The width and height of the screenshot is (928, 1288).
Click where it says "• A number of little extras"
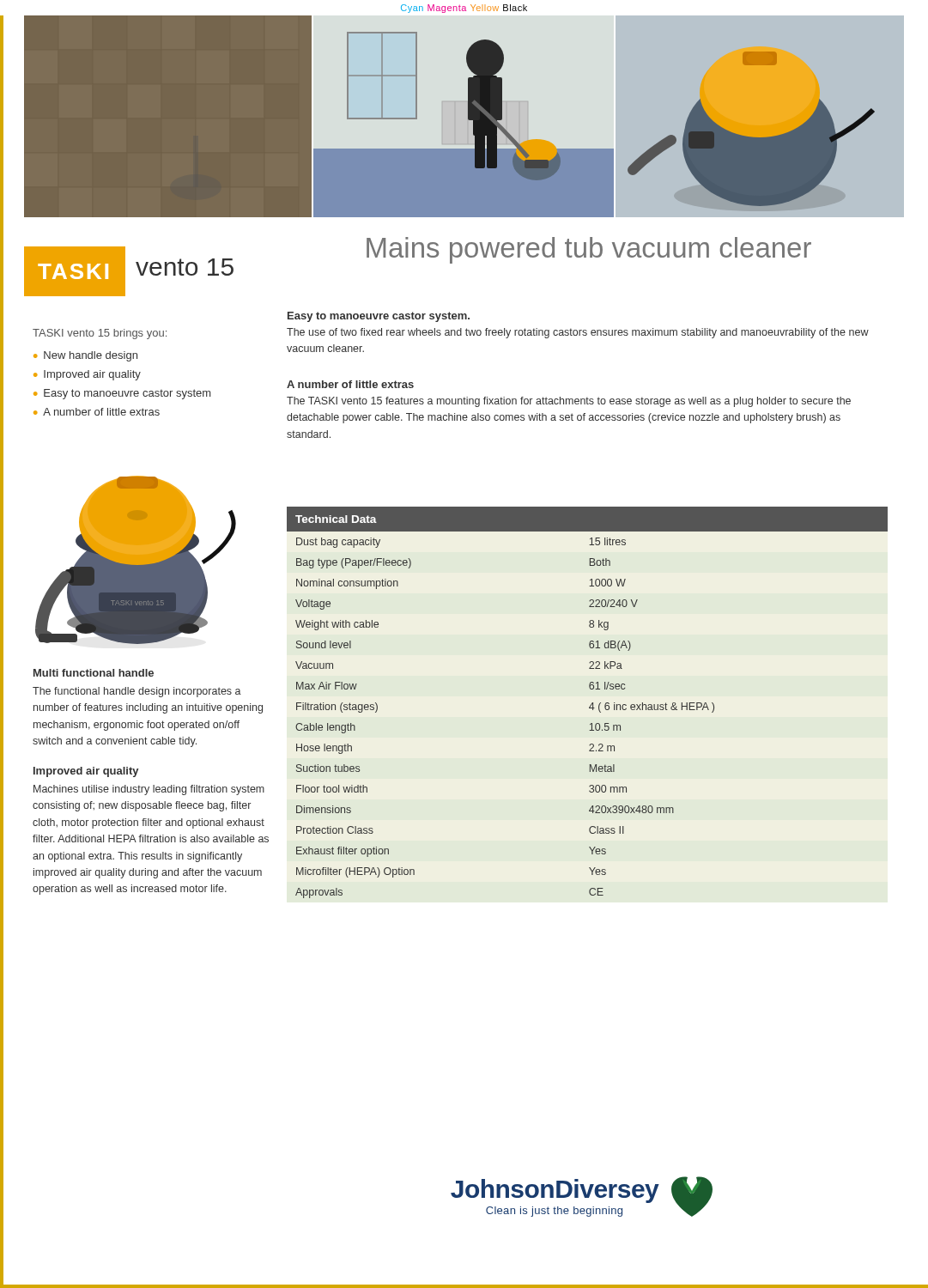pos(96,413)
